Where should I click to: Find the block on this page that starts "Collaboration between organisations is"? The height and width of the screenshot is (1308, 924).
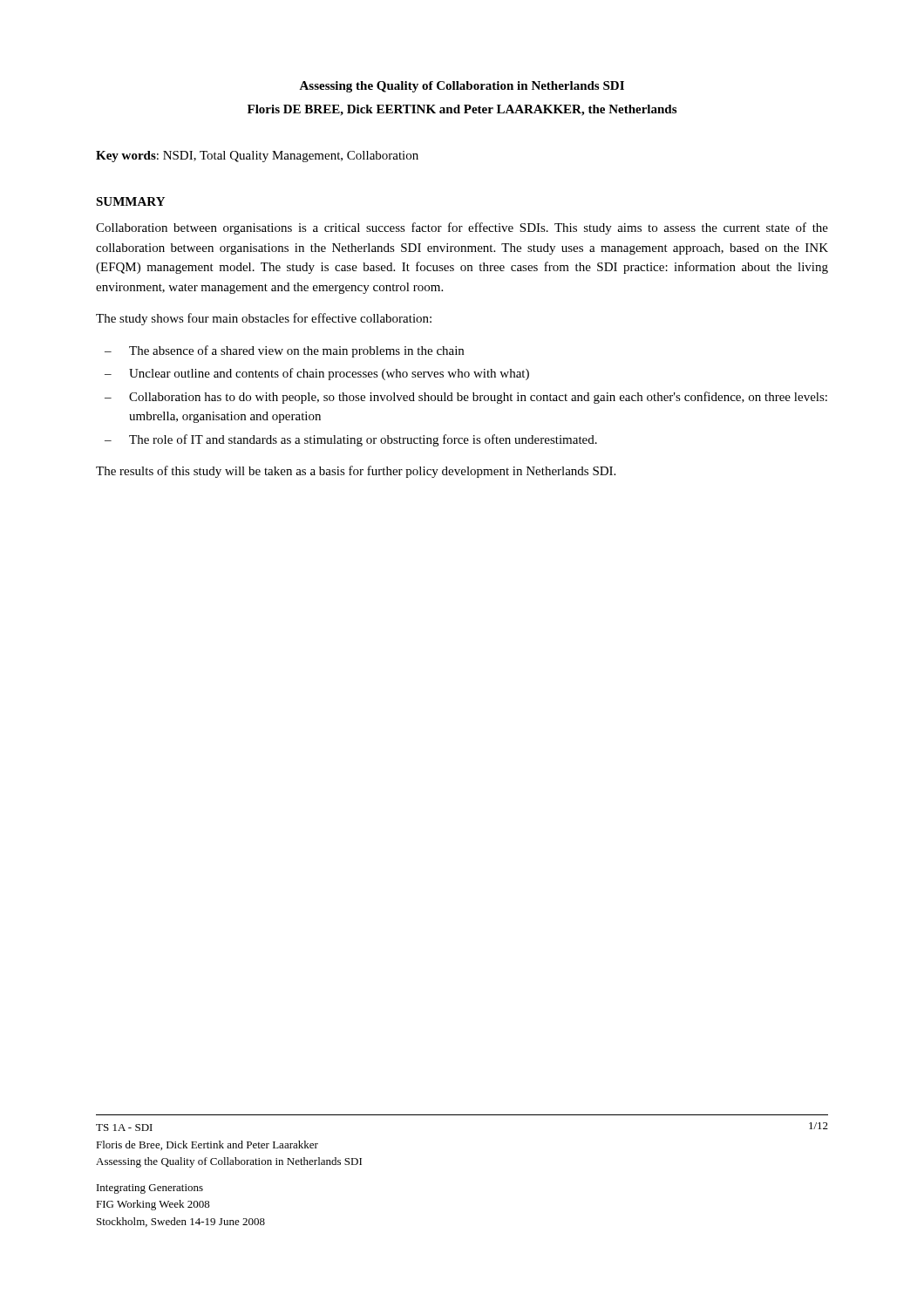[x=462, y=257]
